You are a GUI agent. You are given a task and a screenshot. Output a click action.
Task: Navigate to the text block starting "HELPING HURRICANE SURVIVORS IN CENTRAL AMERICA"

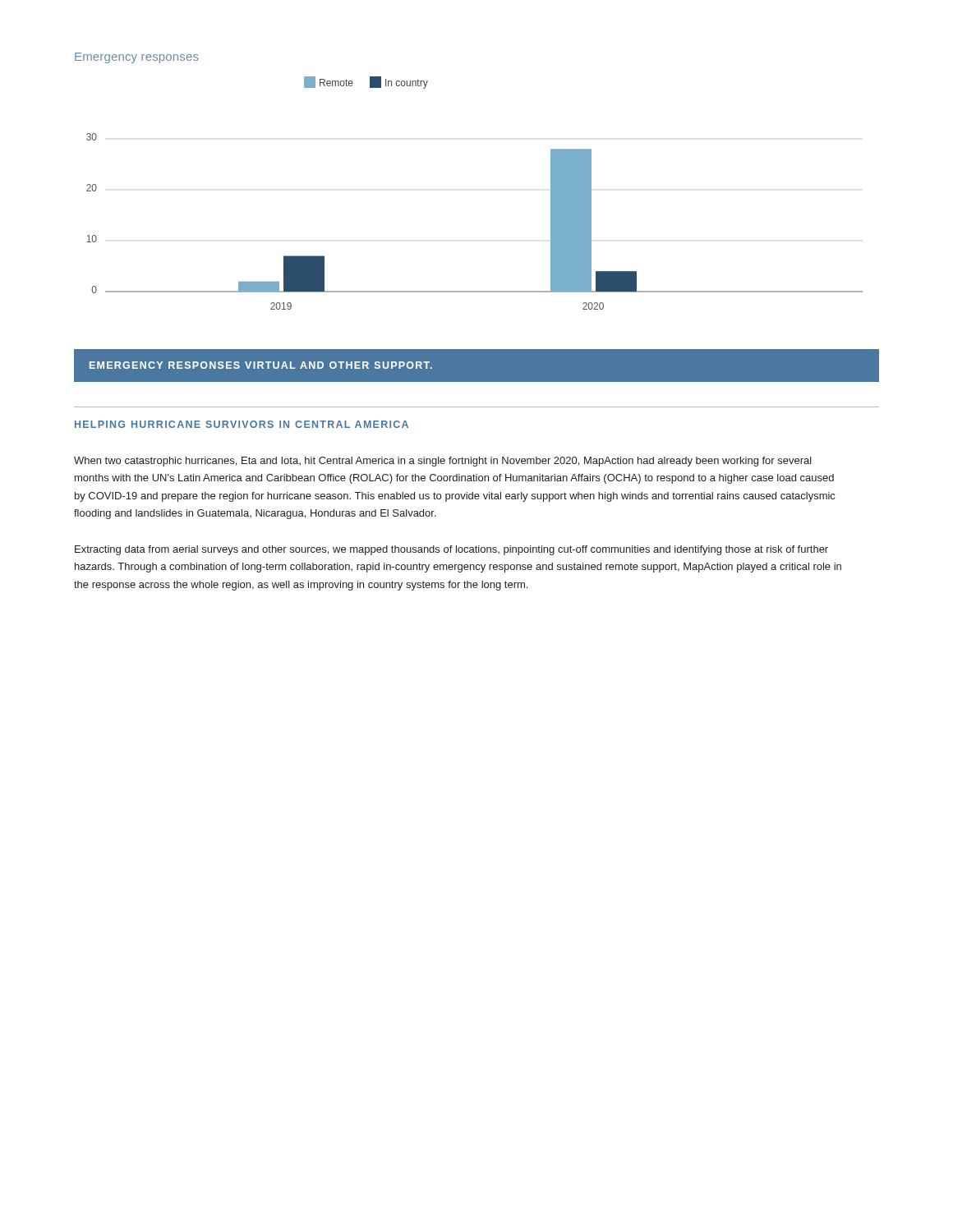pyautogui.click(x=242, y=425)
